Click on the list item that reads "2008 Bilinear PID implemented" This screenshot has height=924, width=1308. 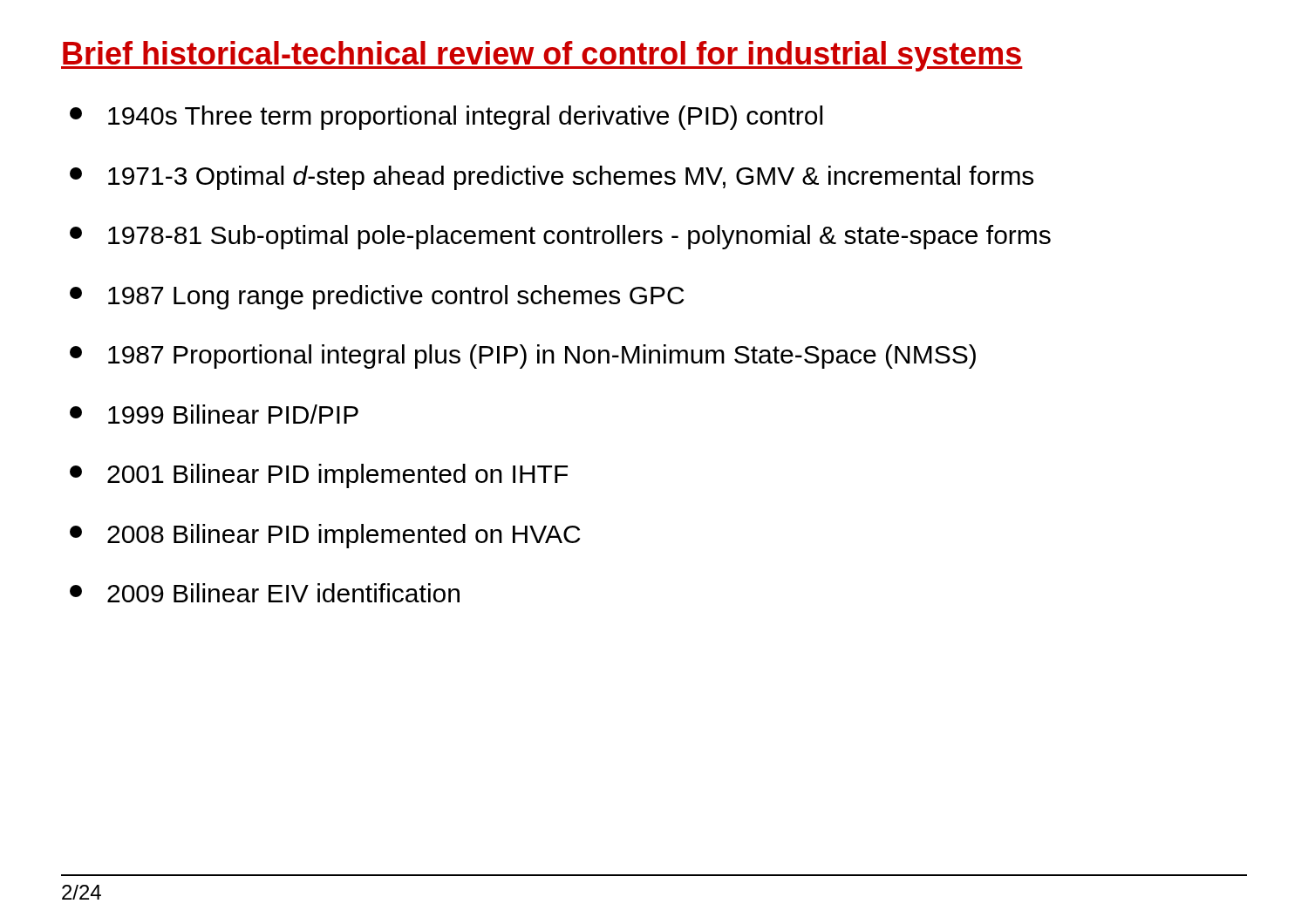(325, 536)
